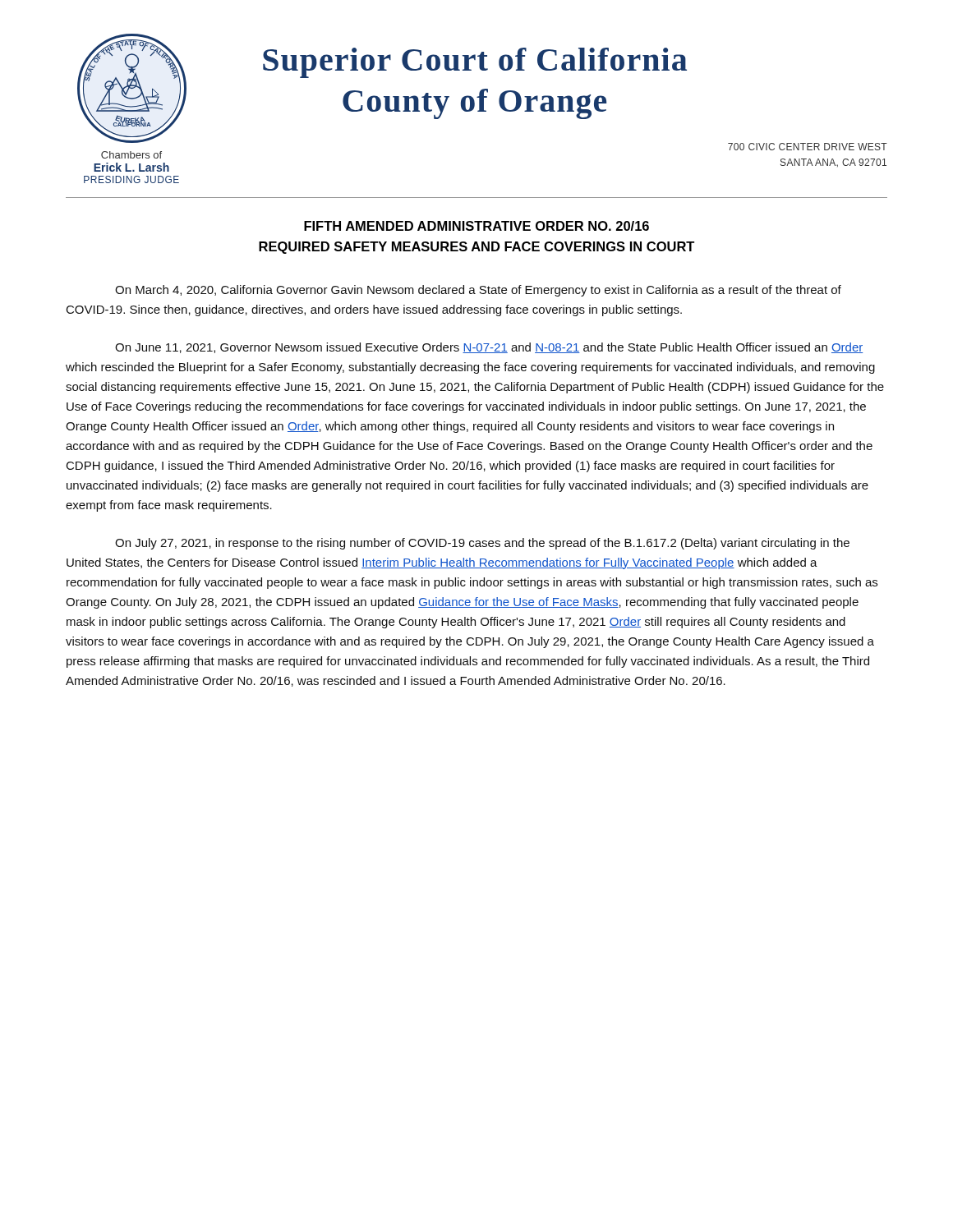The width and height of the screenshot is (953, 1232).
Task: Where is the passage that starts "On July 27, 2021, in response to"?
Action: click(476, 611)
